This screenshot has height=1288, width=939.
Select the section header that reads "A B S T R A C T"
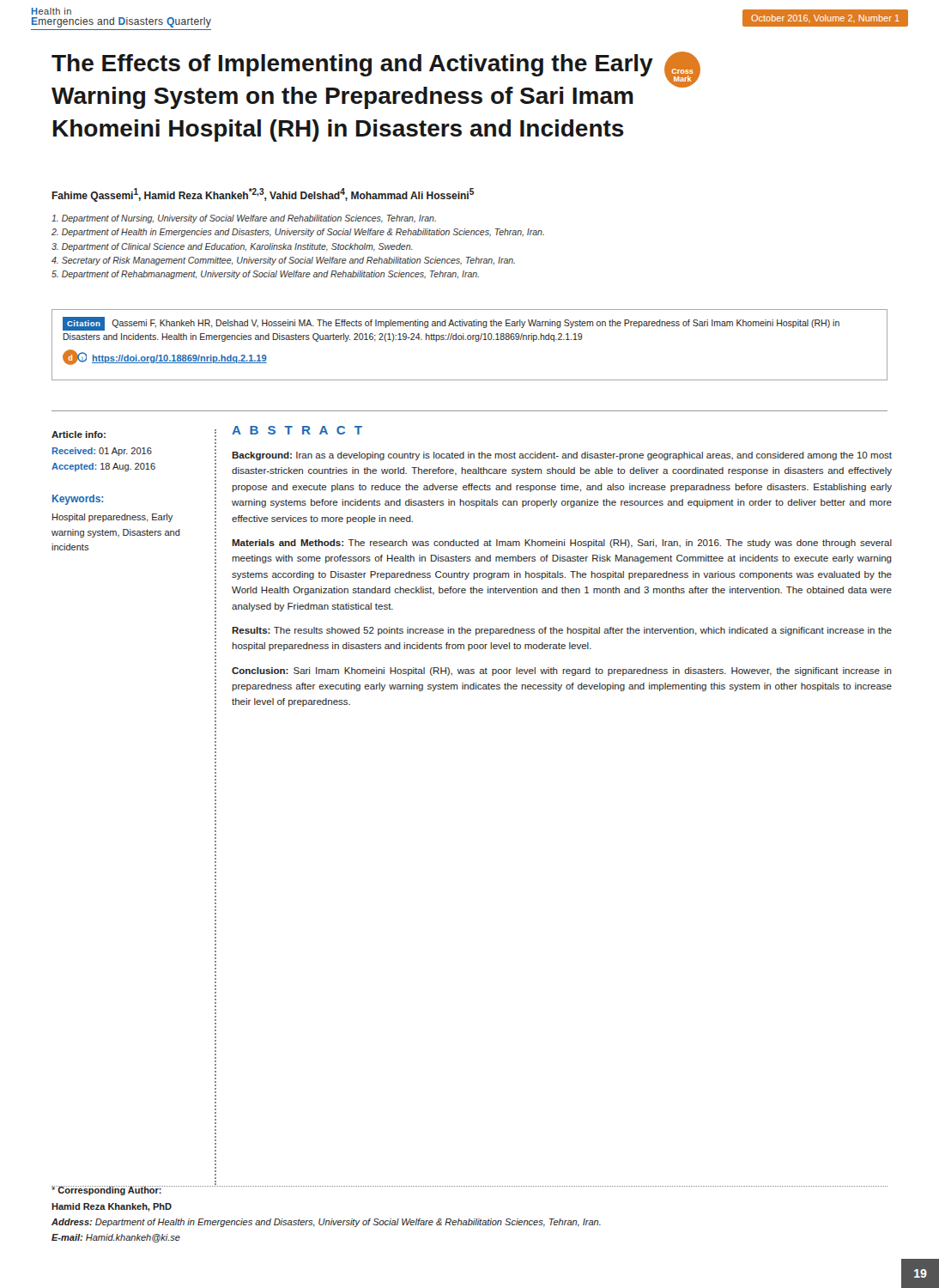coord(298,430)
